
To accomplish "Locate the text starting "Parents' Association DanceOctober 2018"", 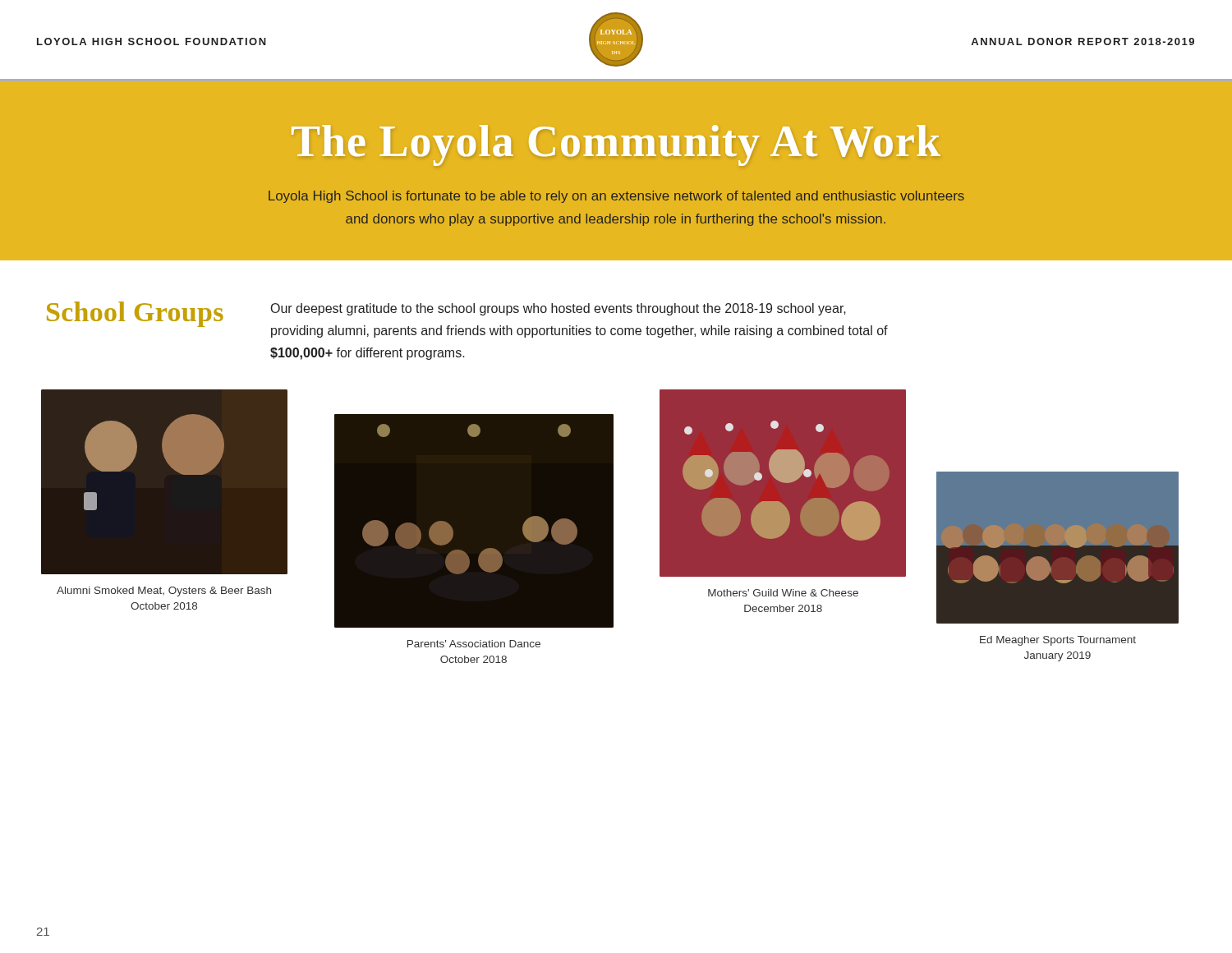I will (x=474, y=651).
